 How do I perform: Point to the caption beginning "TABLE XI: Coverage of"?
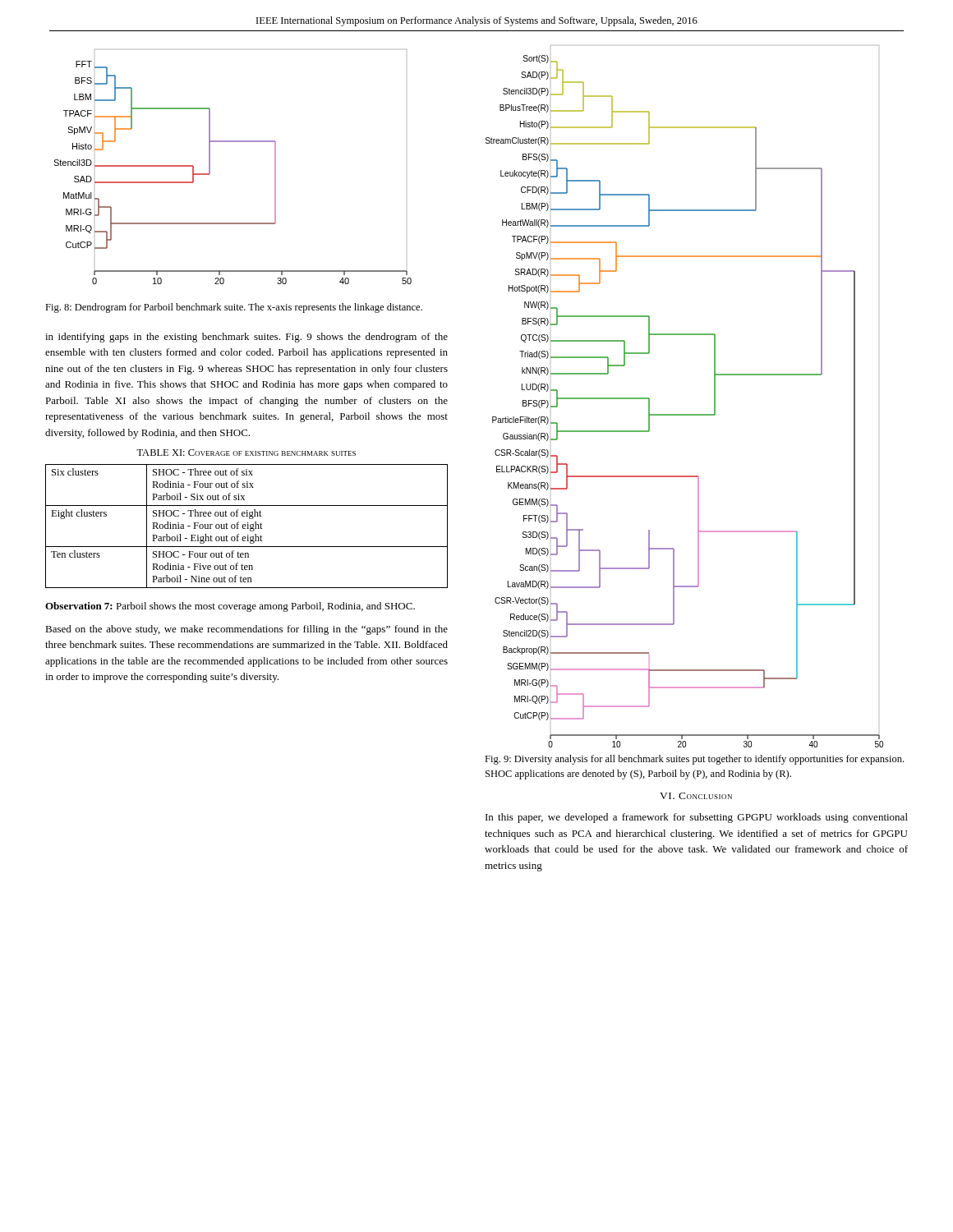click(246, 453)
